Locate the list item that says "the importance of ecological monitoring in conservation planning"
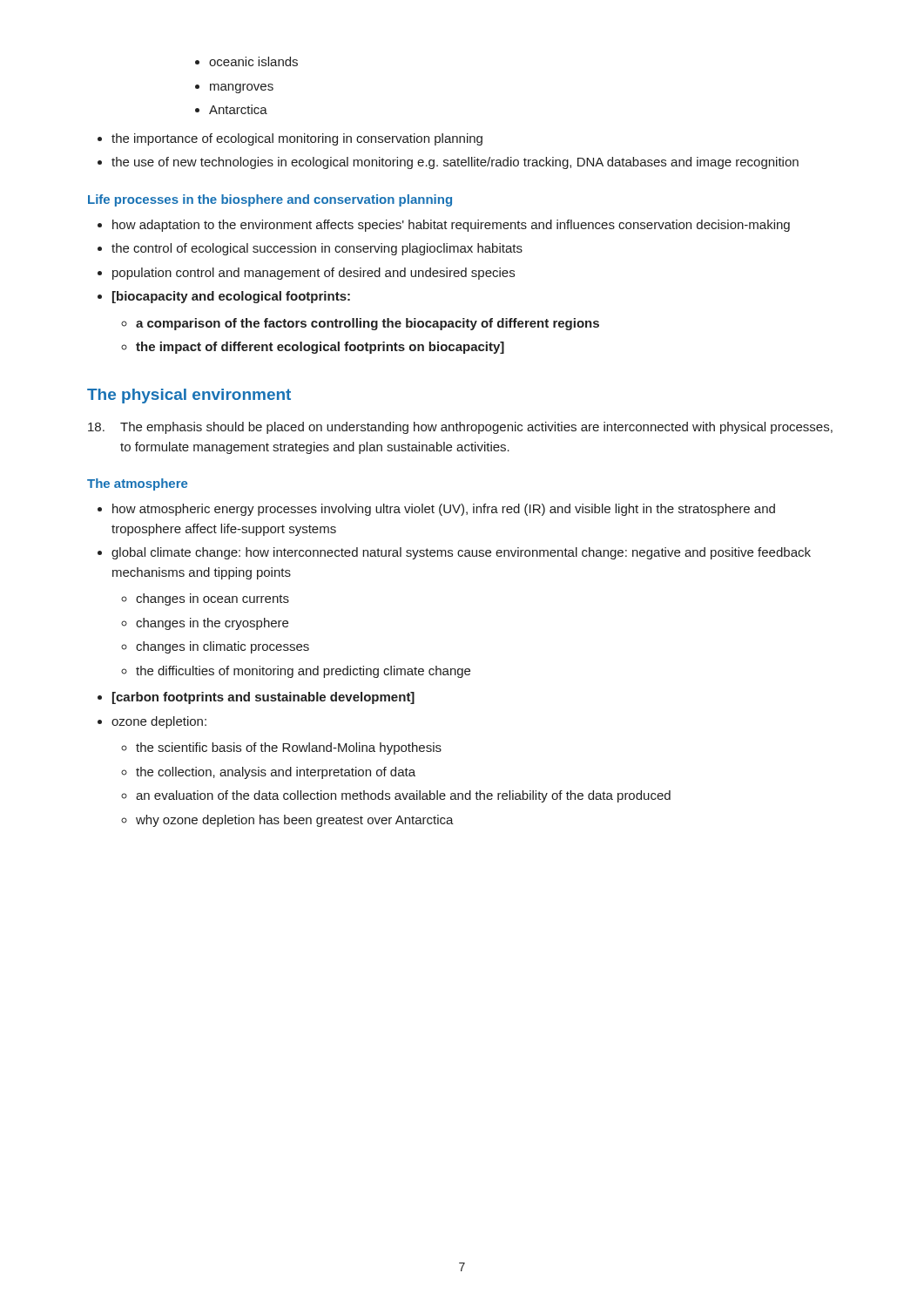The height and width of the screenshot is (1307, 924). (297, 138)
